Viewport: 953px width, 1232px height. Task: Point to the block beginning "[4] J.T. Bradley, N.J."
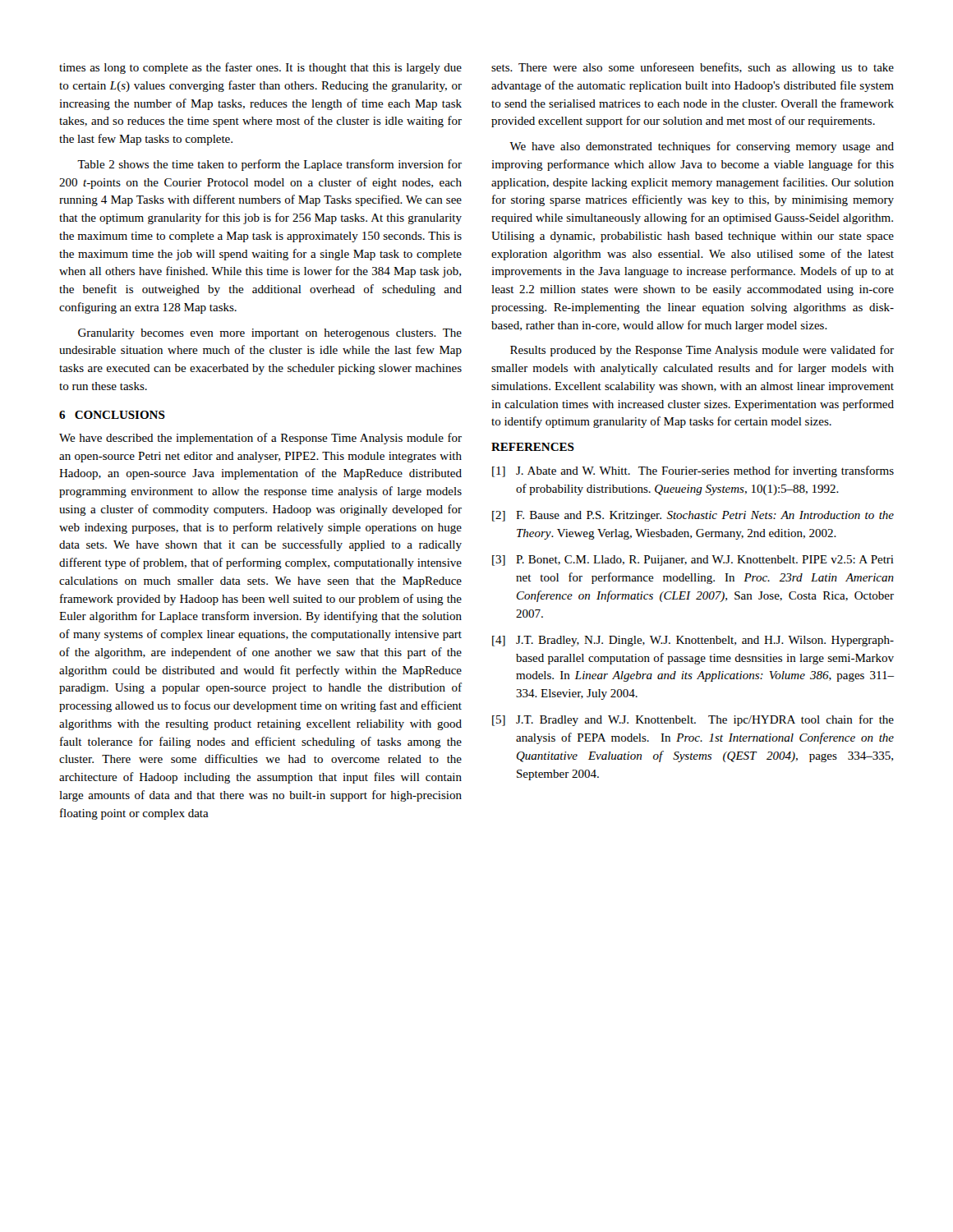693,667
